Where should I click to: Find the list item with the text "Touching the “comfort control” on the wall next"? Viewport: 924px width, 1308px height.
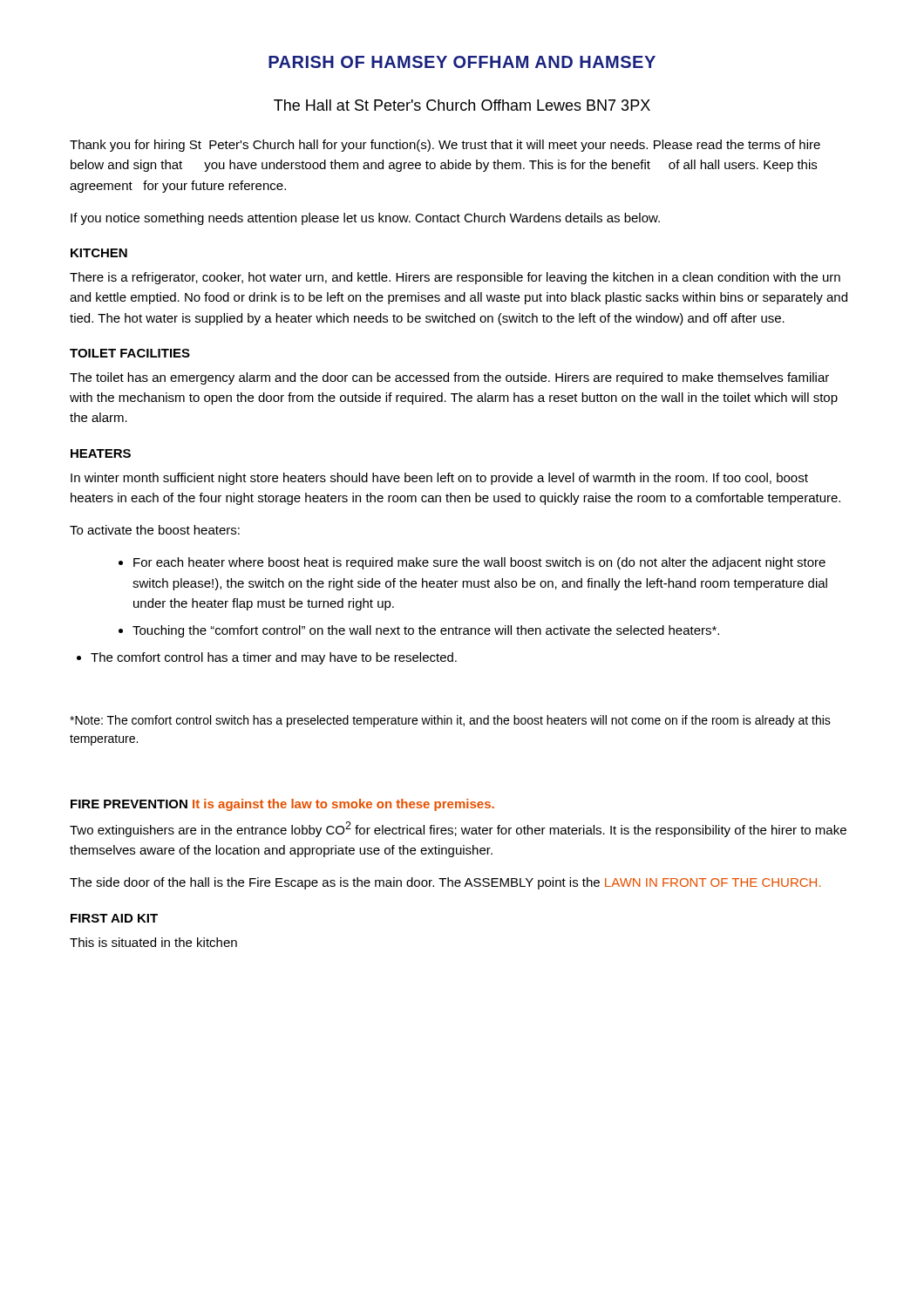pos(427,630)
